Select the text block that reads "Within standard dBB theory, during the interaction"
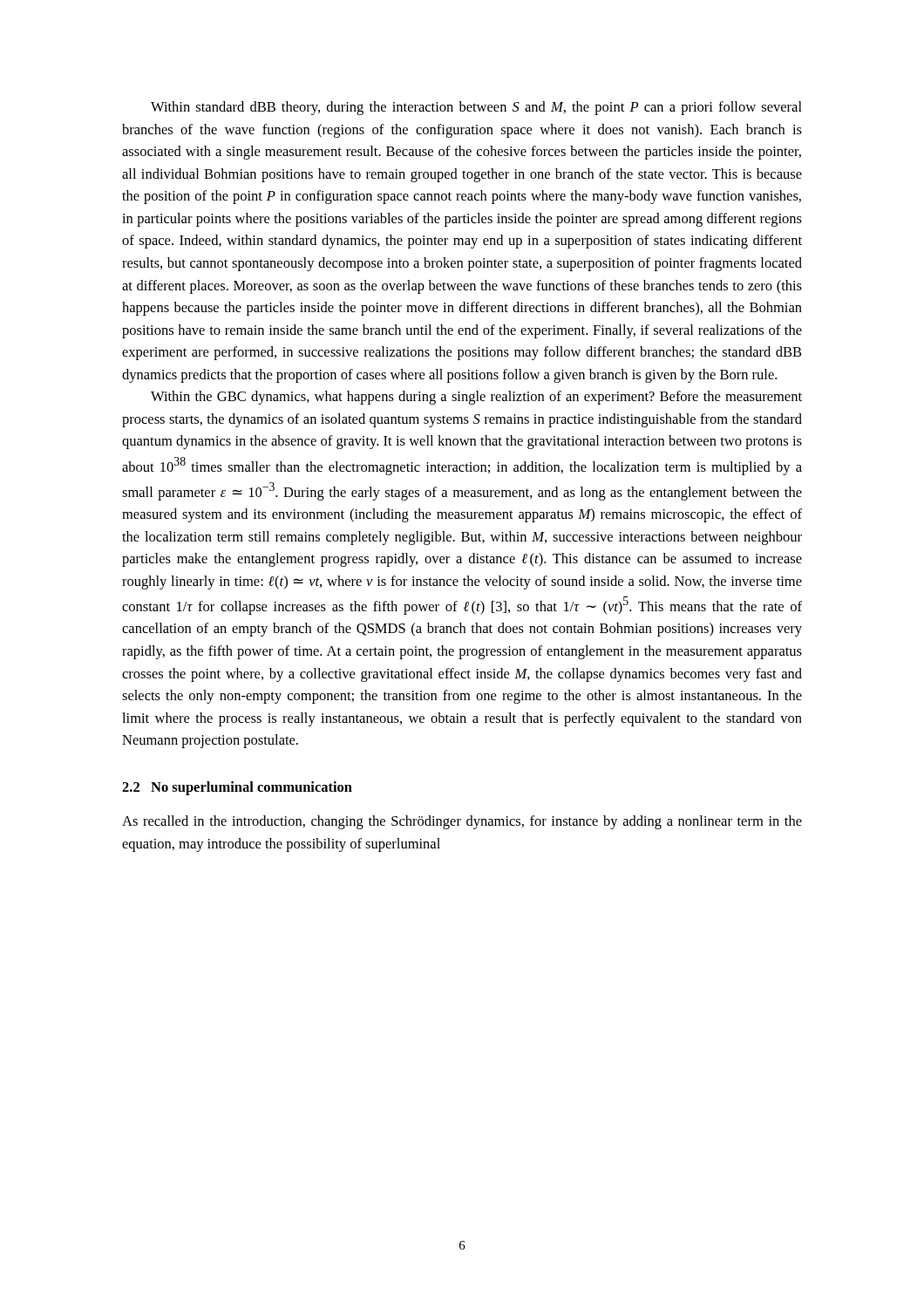The image size is (924, 1308). click(462, 241)
